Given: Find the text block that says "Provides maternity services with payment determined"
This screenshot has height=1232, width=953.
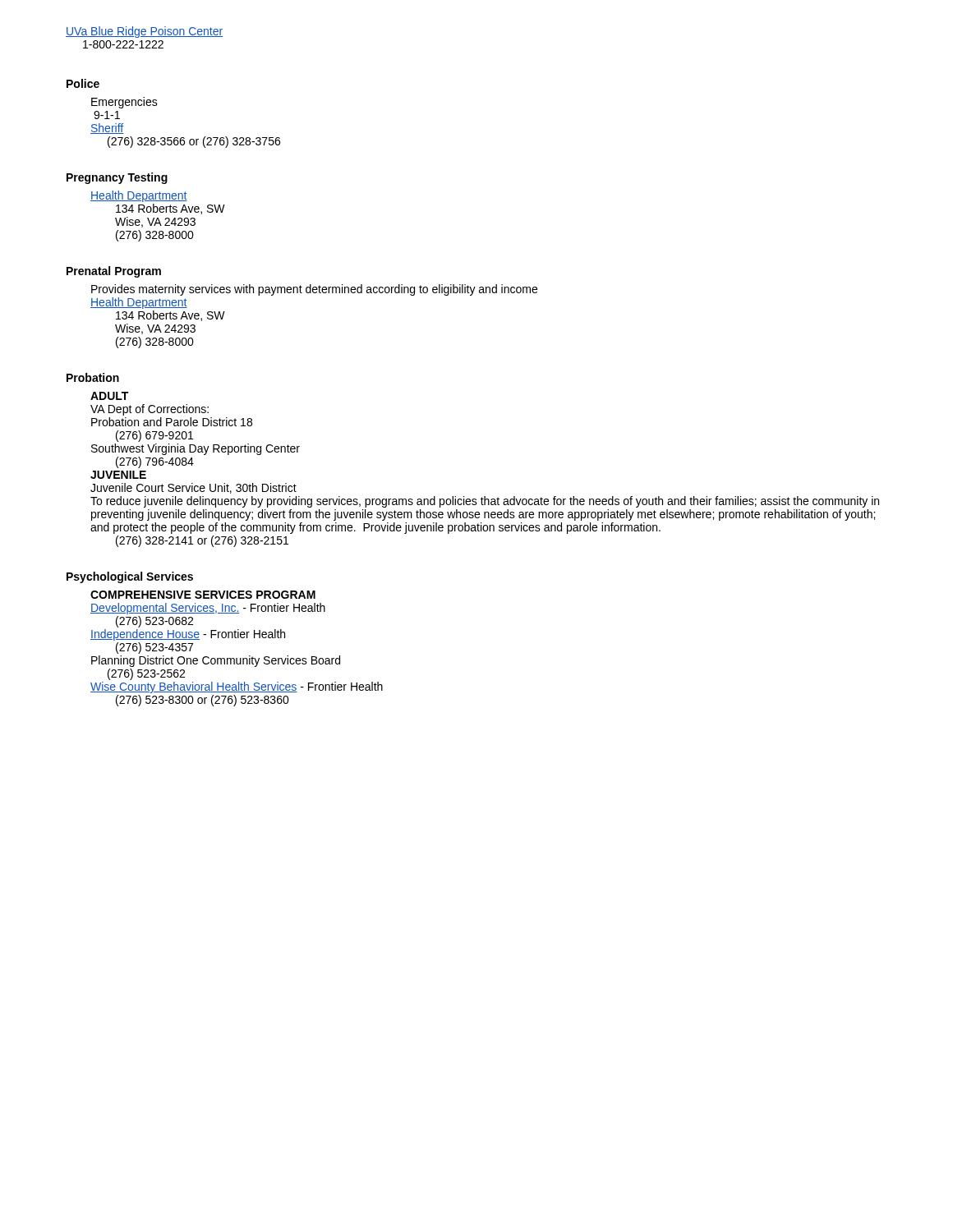Looking at the screenshot, I should click(314, 290).
